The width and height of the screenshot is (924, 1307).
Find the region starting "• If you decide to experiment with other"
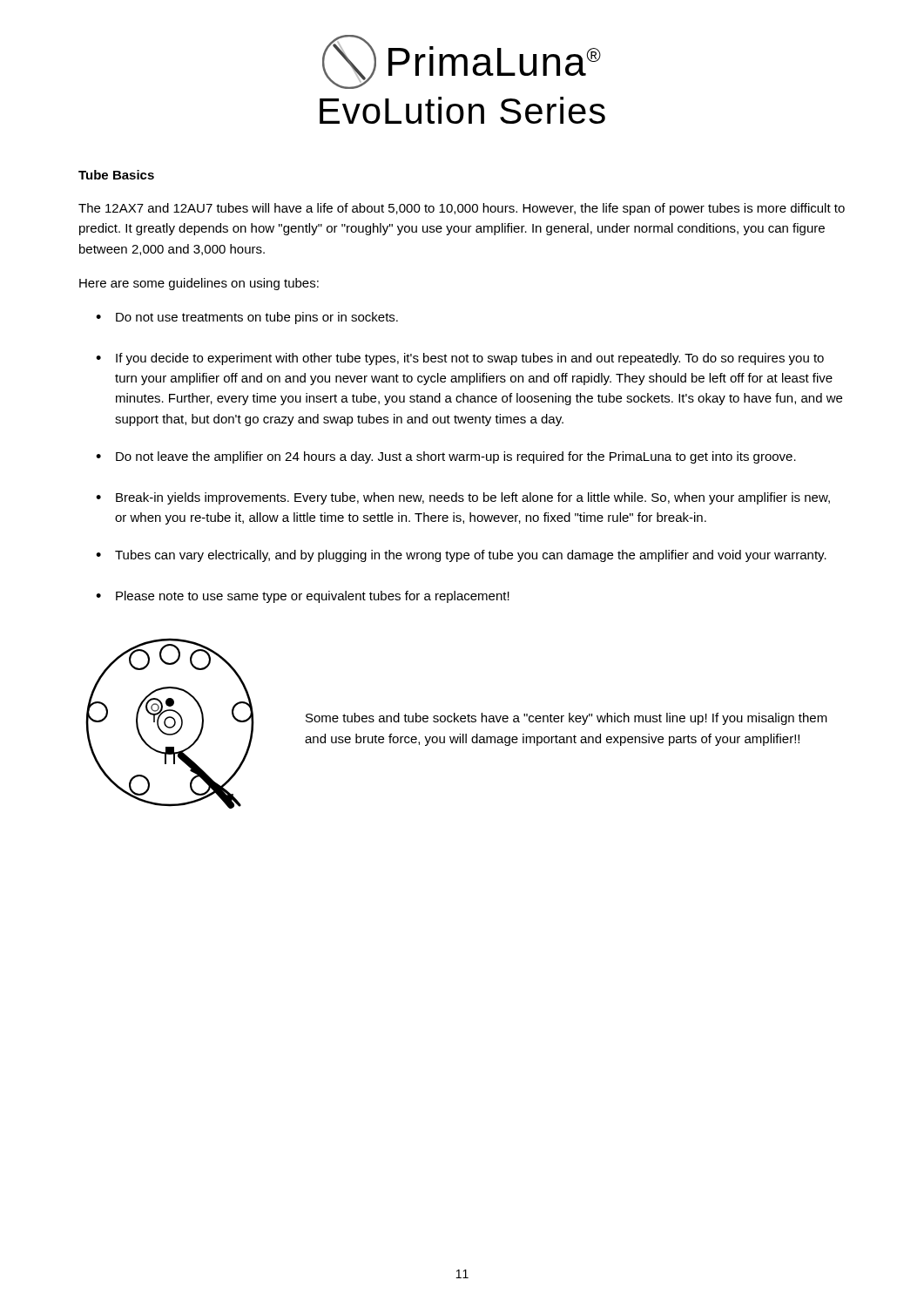(x=471, y=388)
